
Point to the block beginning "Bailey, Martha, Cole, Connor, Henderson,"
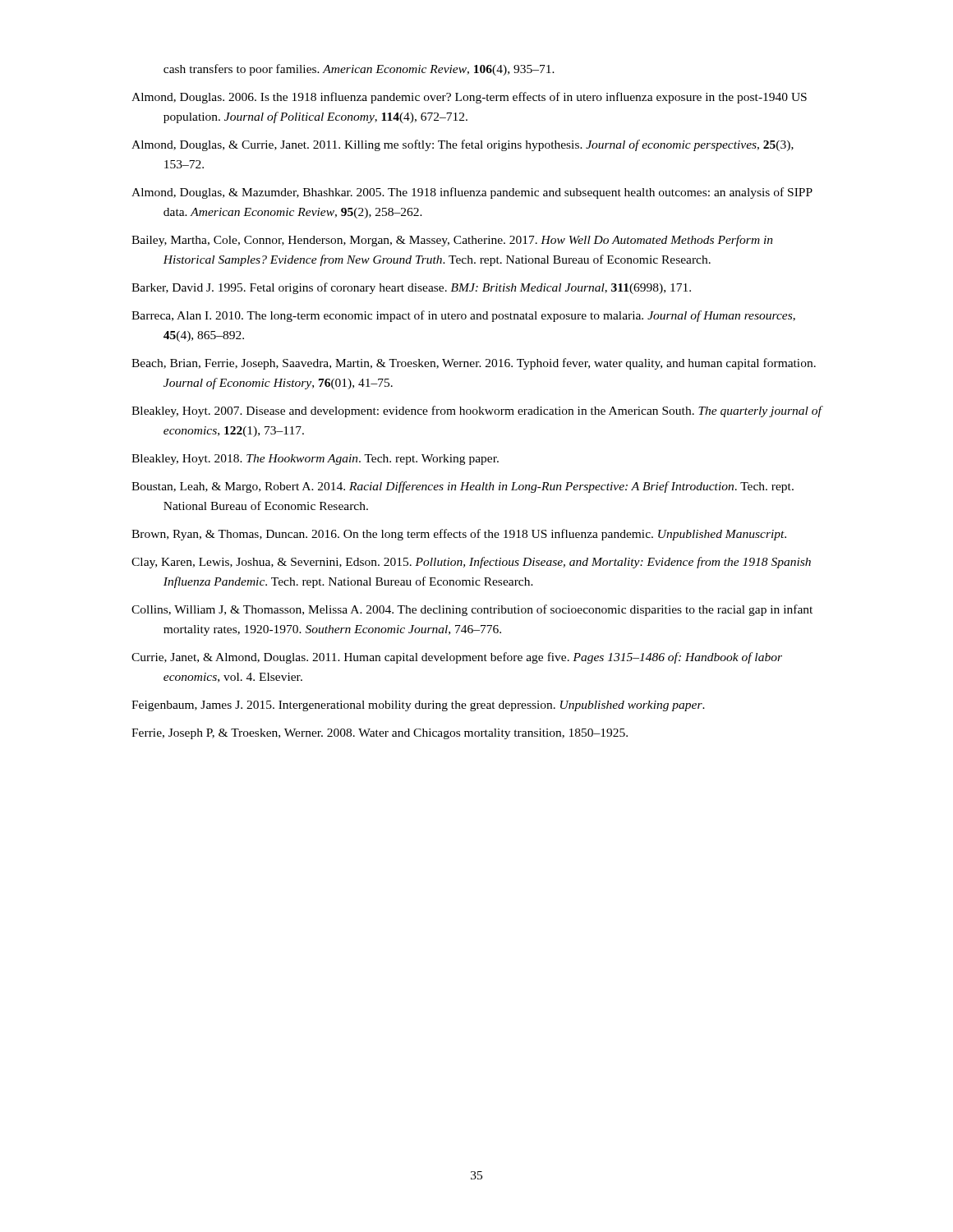(x=452, y=249)
